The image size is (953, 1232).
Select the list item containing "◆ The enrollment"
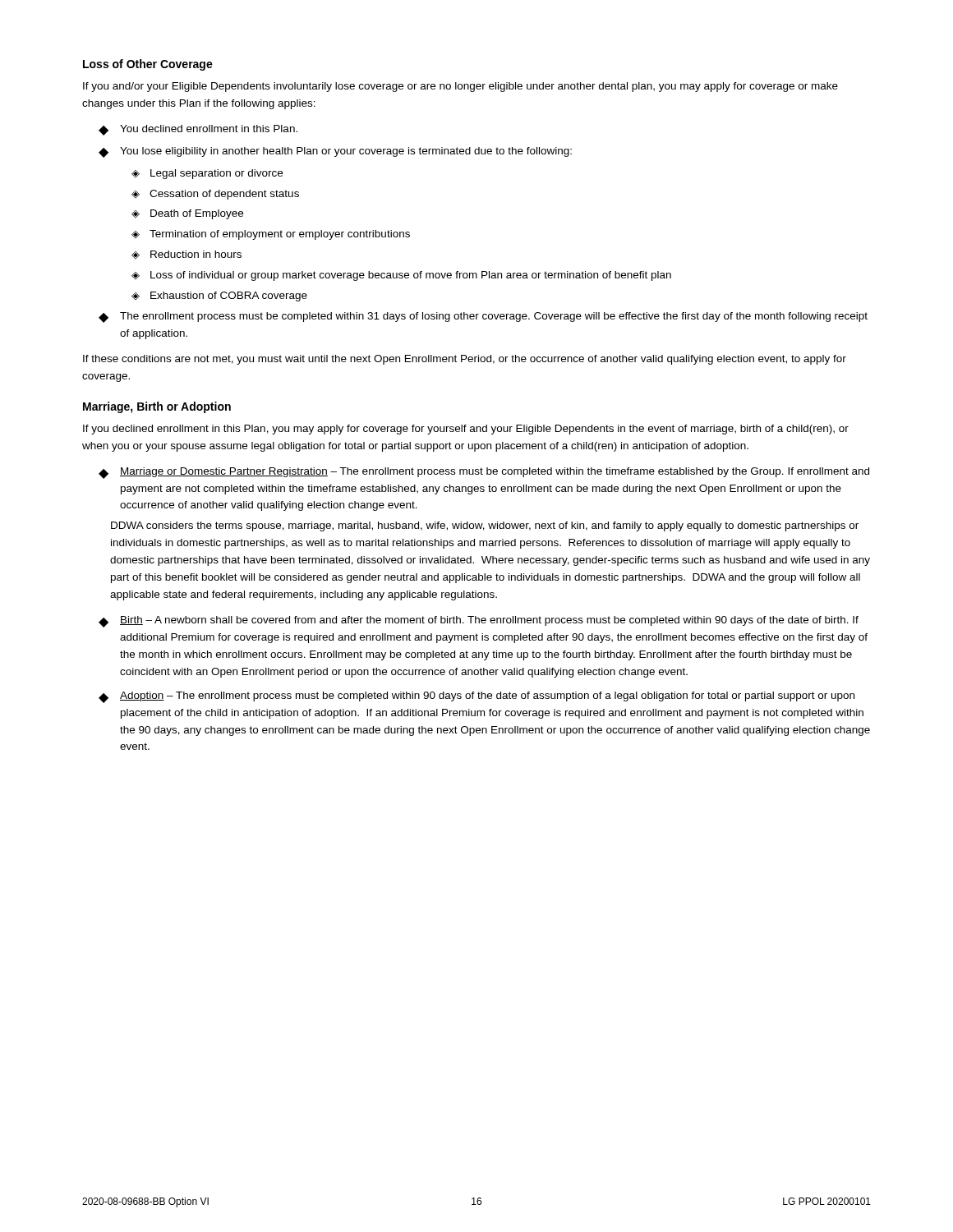click(x=485, y=325)
